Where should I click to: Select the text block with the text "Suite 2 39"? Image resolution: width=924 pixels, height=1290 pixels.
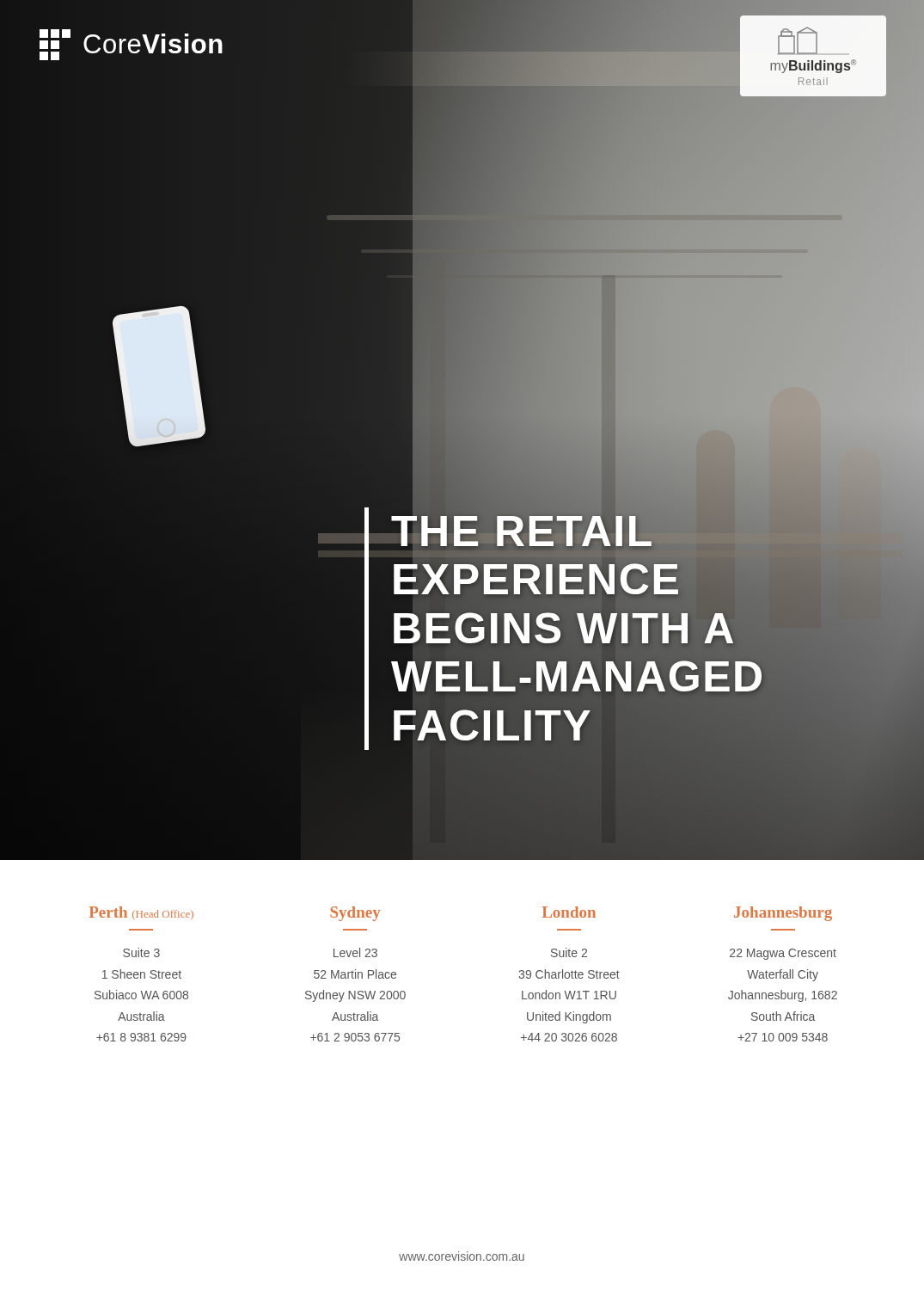coord(569,995)
